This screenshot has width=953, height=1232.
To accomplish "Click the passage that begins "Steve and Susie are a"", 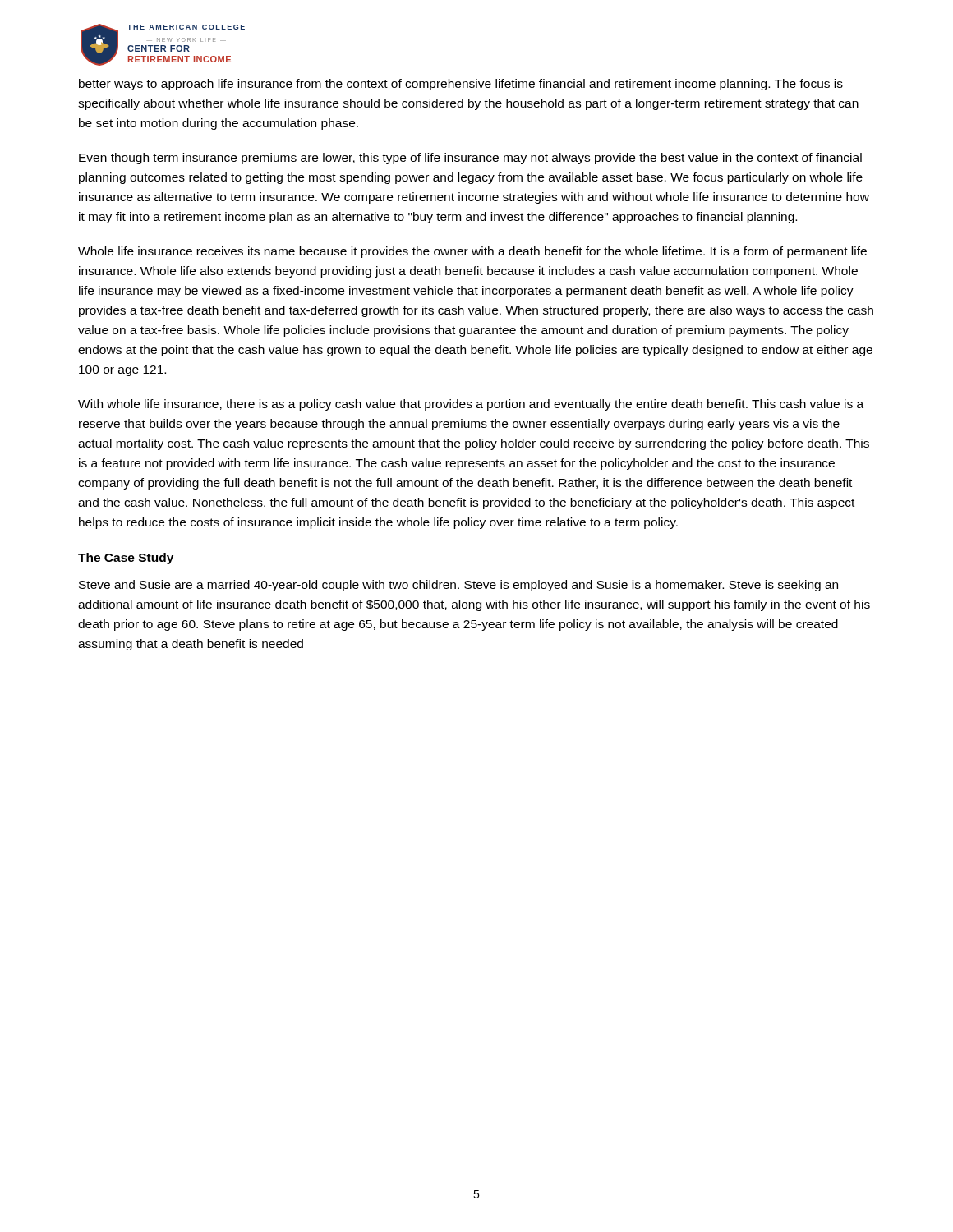I will pos(476,615).
